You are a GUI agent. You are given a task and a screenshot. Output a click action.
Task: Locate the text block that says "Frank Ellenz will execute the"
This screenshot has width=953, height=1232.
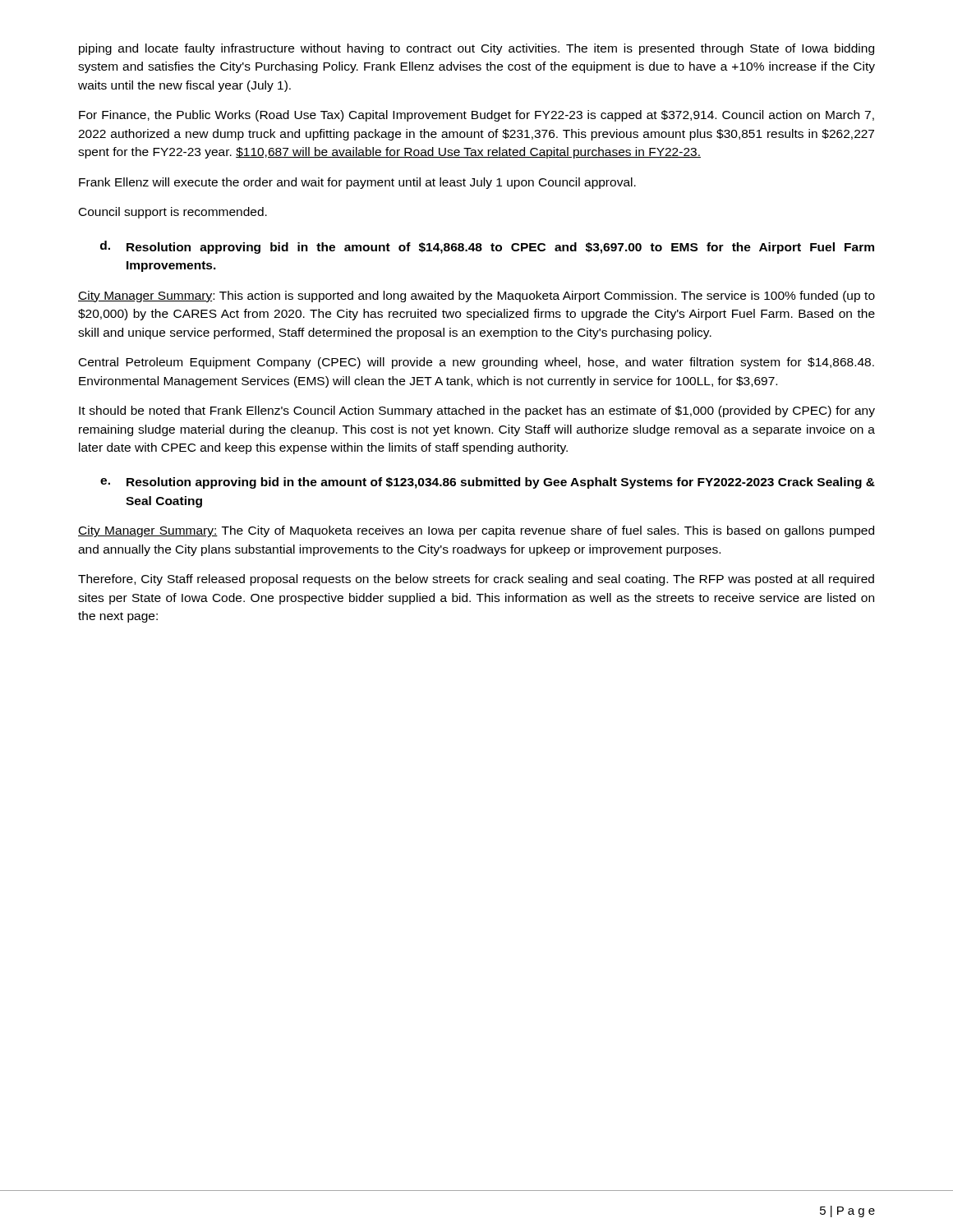click(x=357, y=182)
